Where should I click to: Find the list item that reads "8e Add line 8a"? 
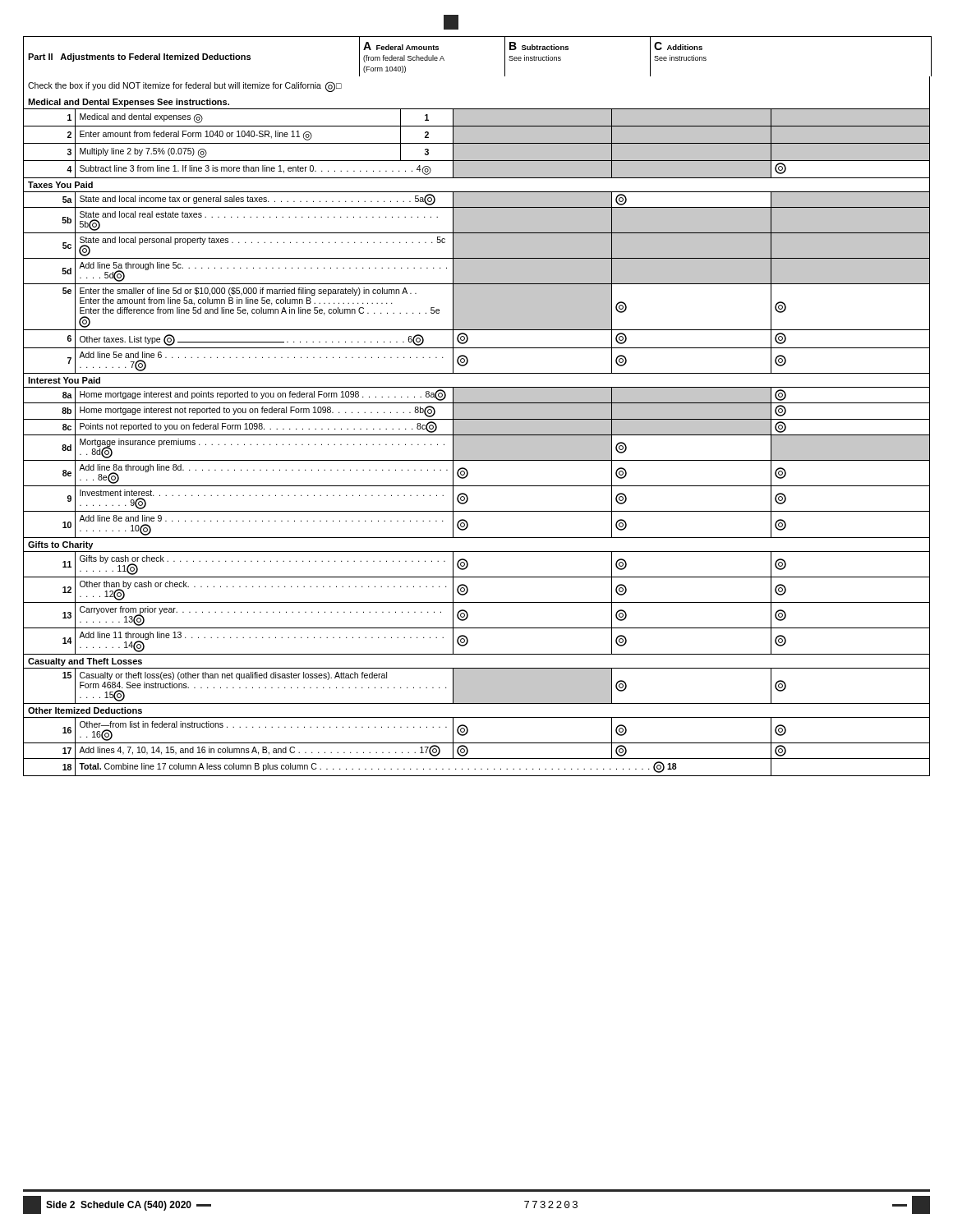point(476,473)
